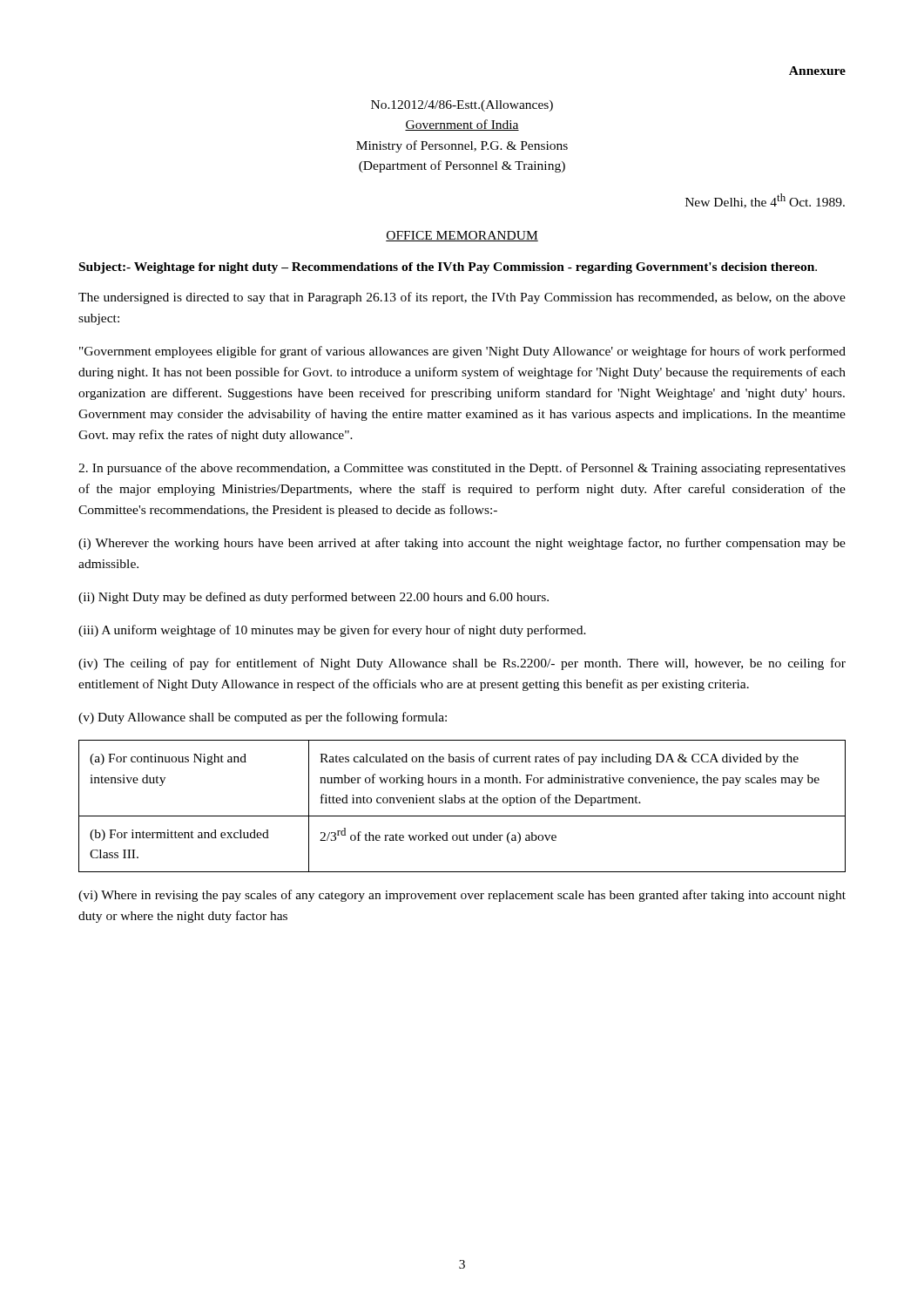Click the passage that begins "(ii) Night Duty"
The width and height of the screenshot is (924, 1307).
click(314, 597)
